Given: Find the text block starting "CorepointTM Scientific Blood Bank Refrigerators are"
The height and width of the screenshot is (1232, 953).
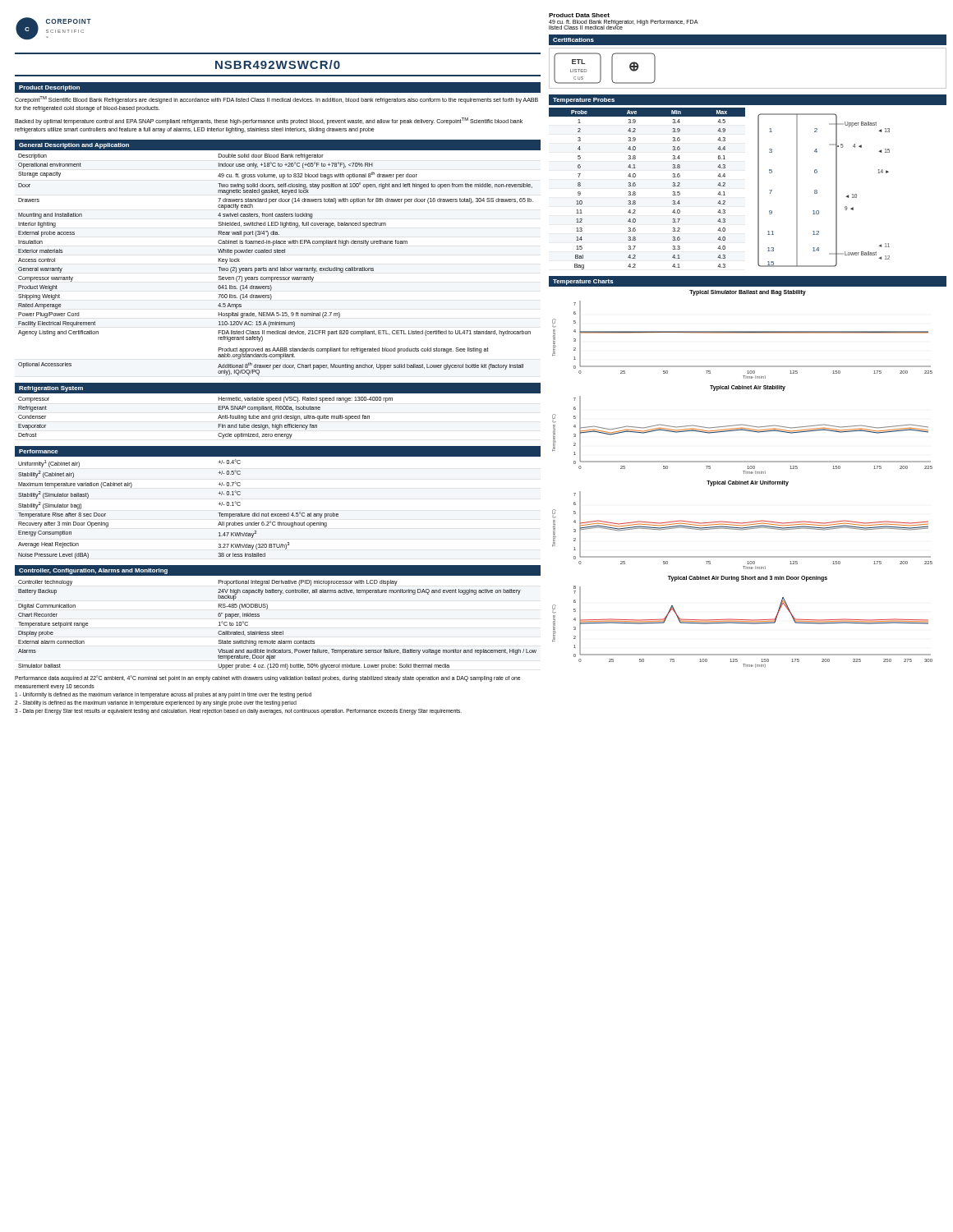Looking at the screenshot, I should coord(277,103).
